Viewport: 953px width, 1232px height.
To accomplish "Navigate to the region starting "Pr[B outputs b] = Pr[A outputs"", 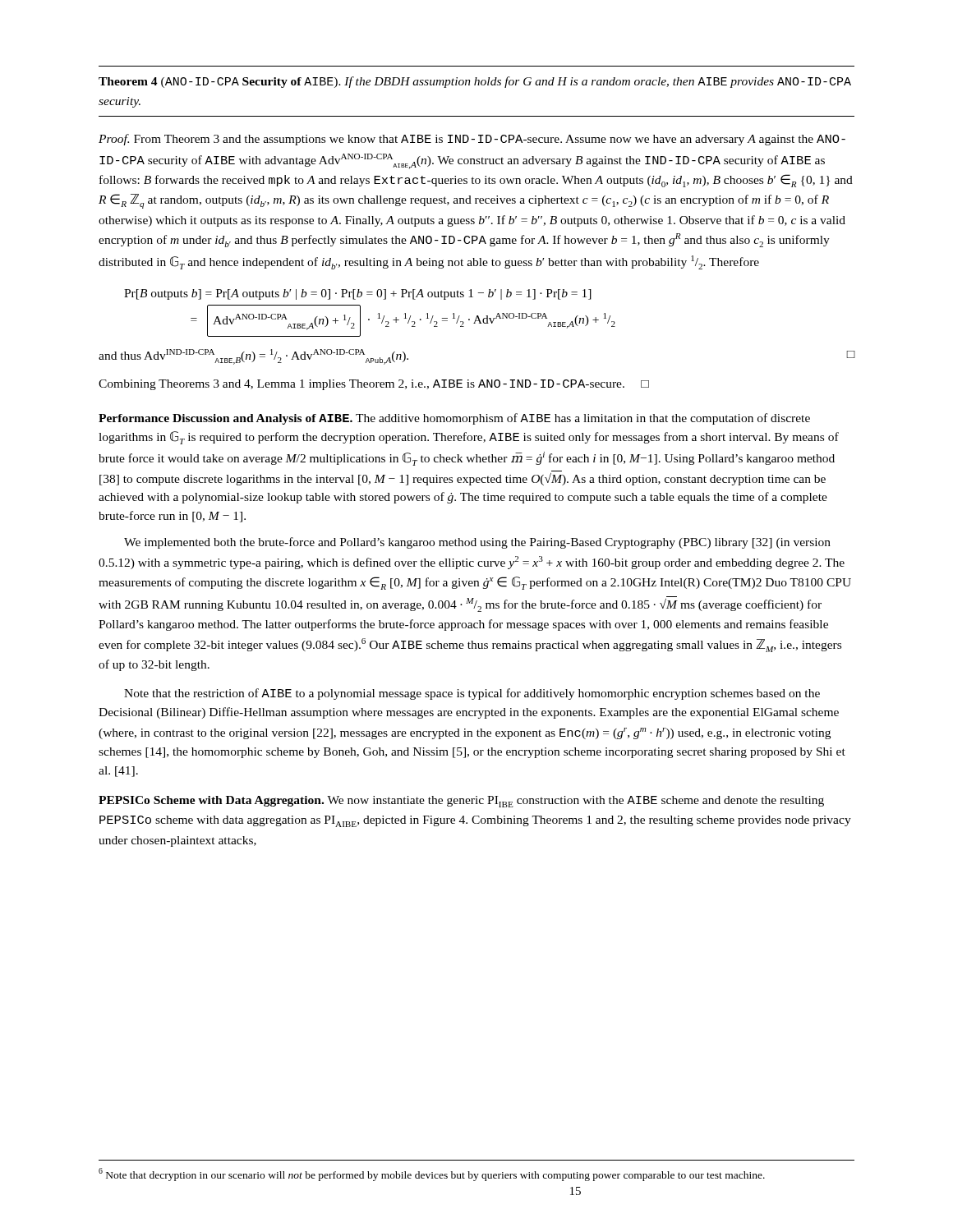I will [x=489, y=310].
